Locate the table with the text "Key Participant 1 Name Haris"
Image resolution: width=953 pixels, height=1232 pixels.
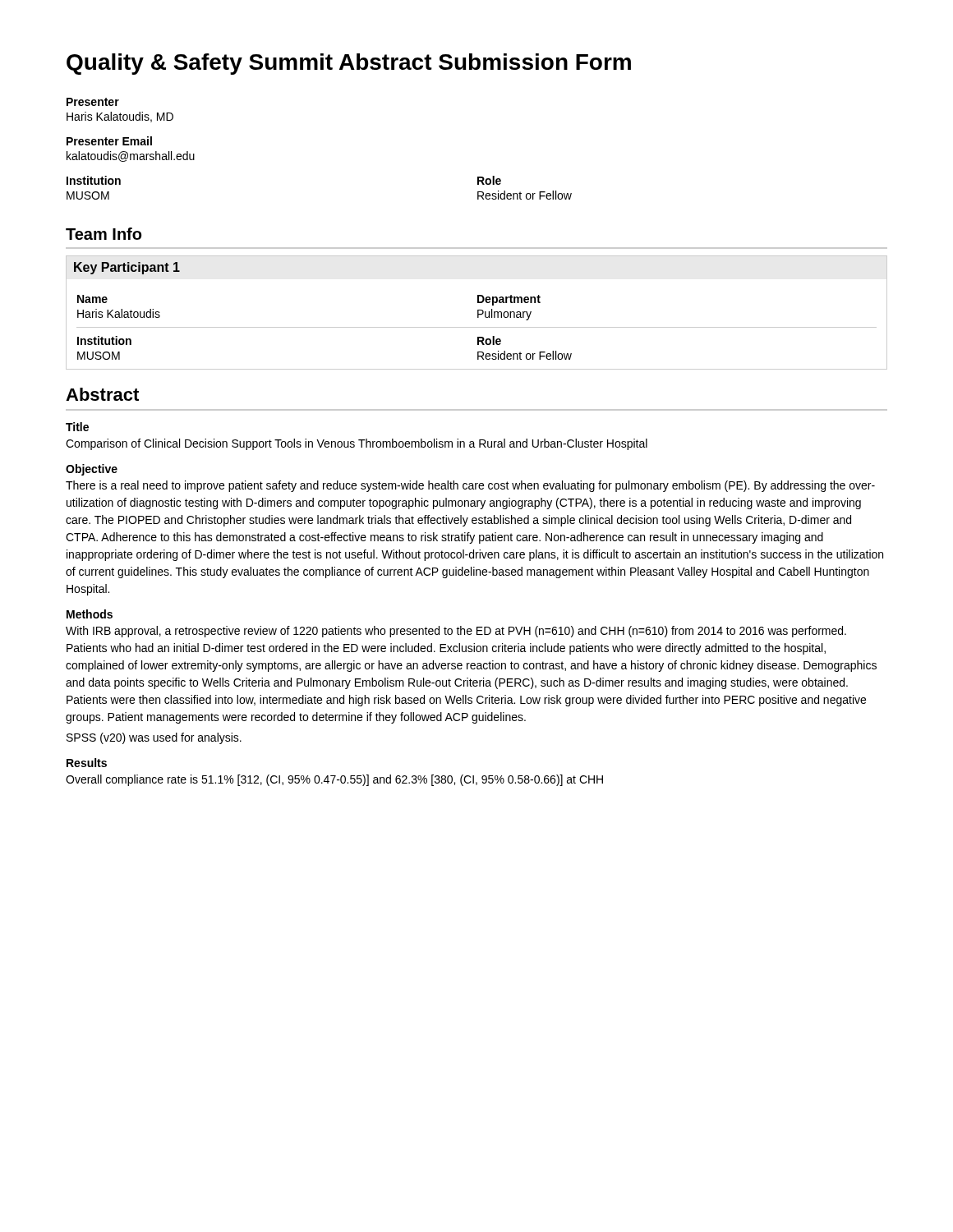(476, 312)
